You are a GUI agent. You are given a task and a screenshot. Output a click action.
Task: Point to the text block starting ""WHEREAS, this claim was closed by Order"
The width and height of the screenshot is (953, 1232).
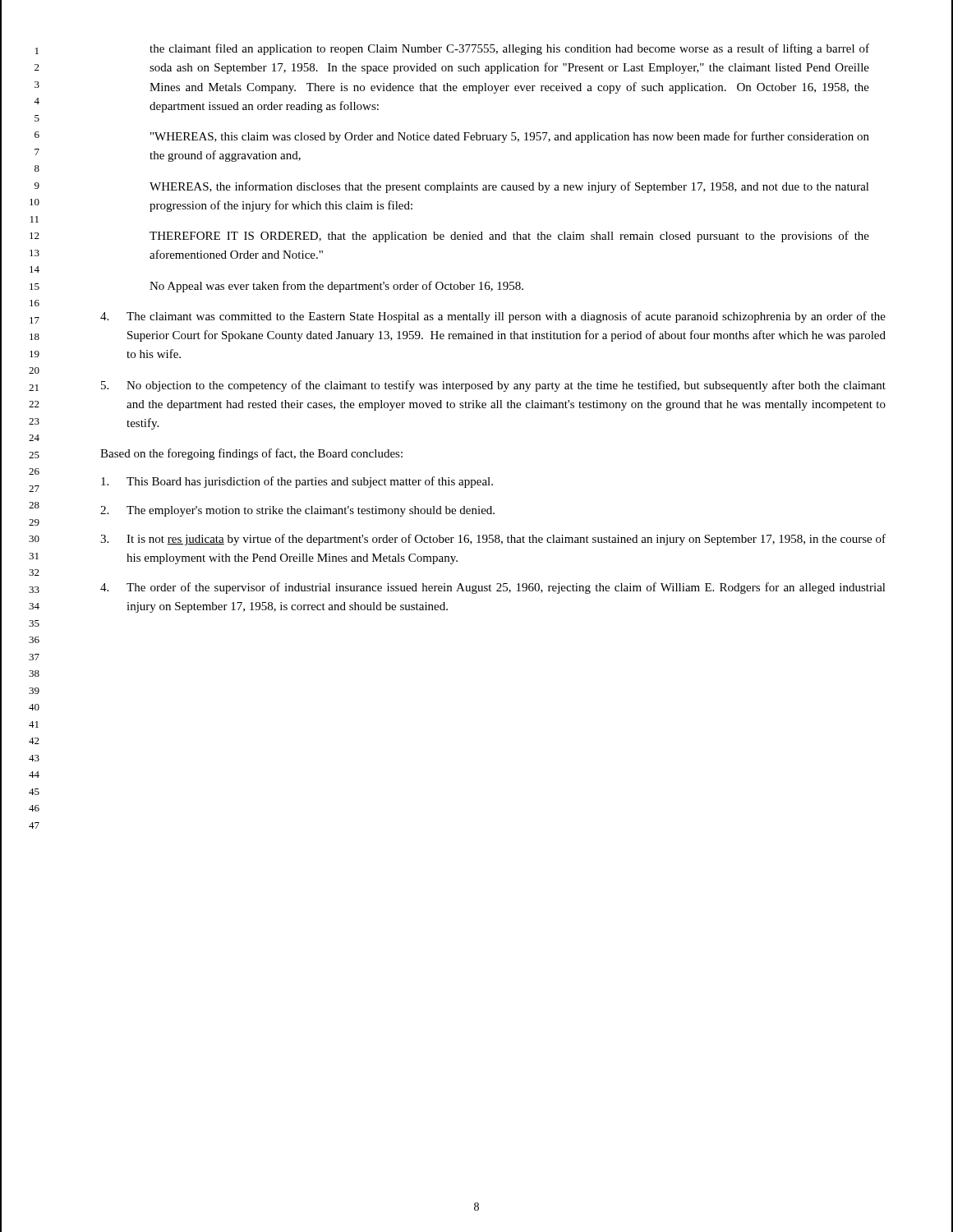click(x=509, y=146)
